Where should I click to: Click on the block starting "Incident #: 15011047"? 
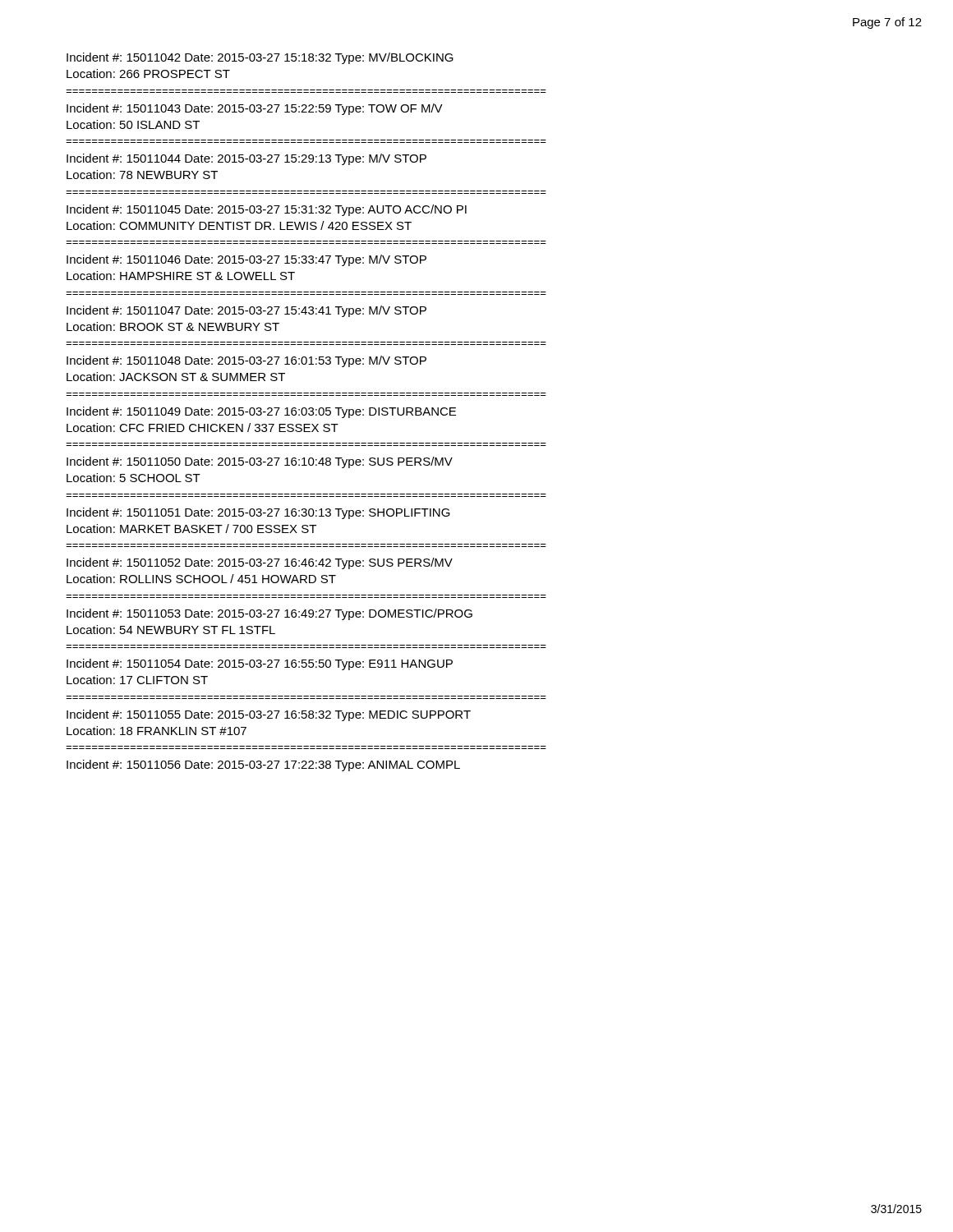click(246, 311)
